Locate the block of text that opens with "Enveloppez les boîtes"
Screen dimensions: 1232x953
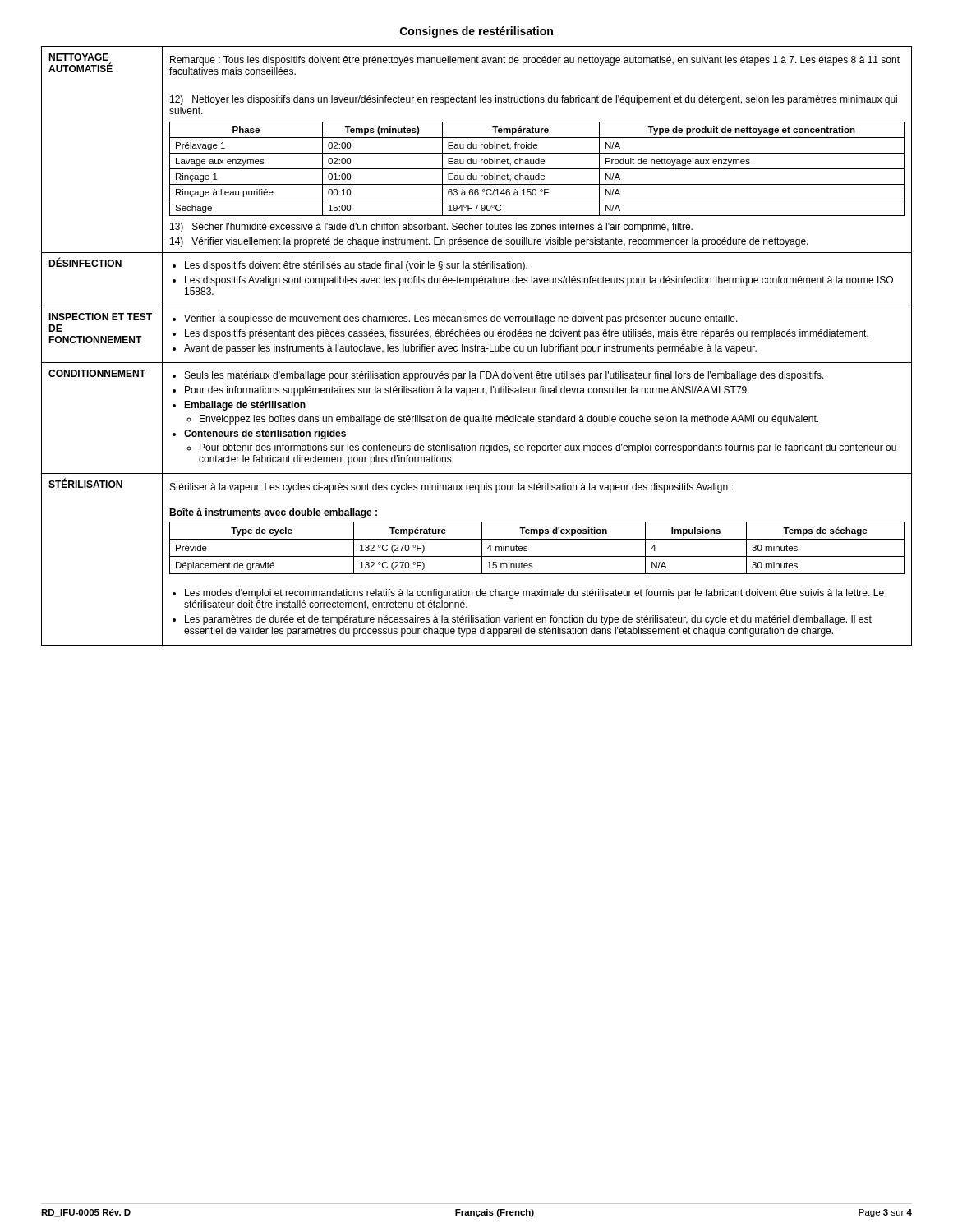509,419
